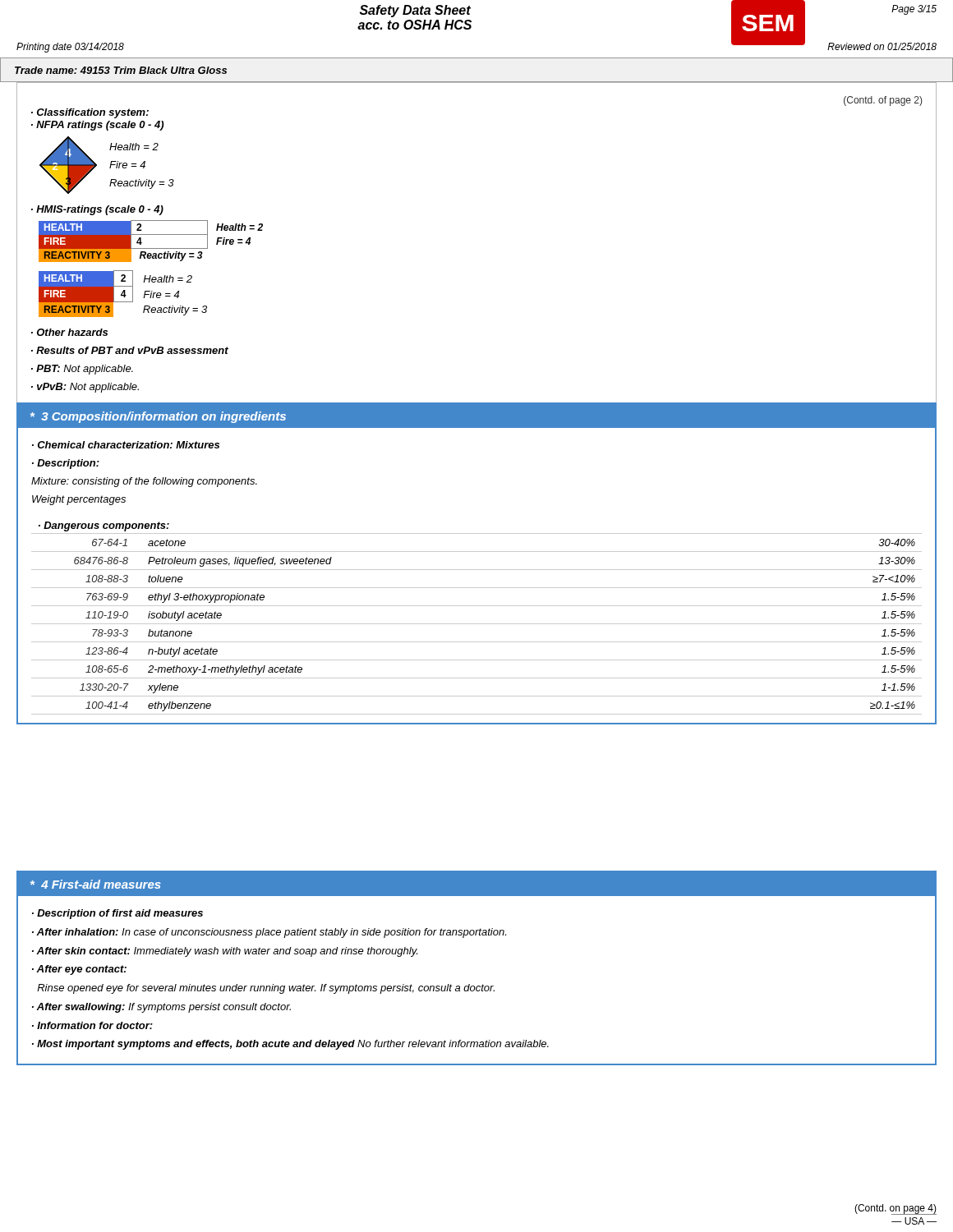Screen dimensions: 1232x953
Task: Find "· HMIS-ratings (scale 0 - 4)" on this page
Action: click(97, 209)
